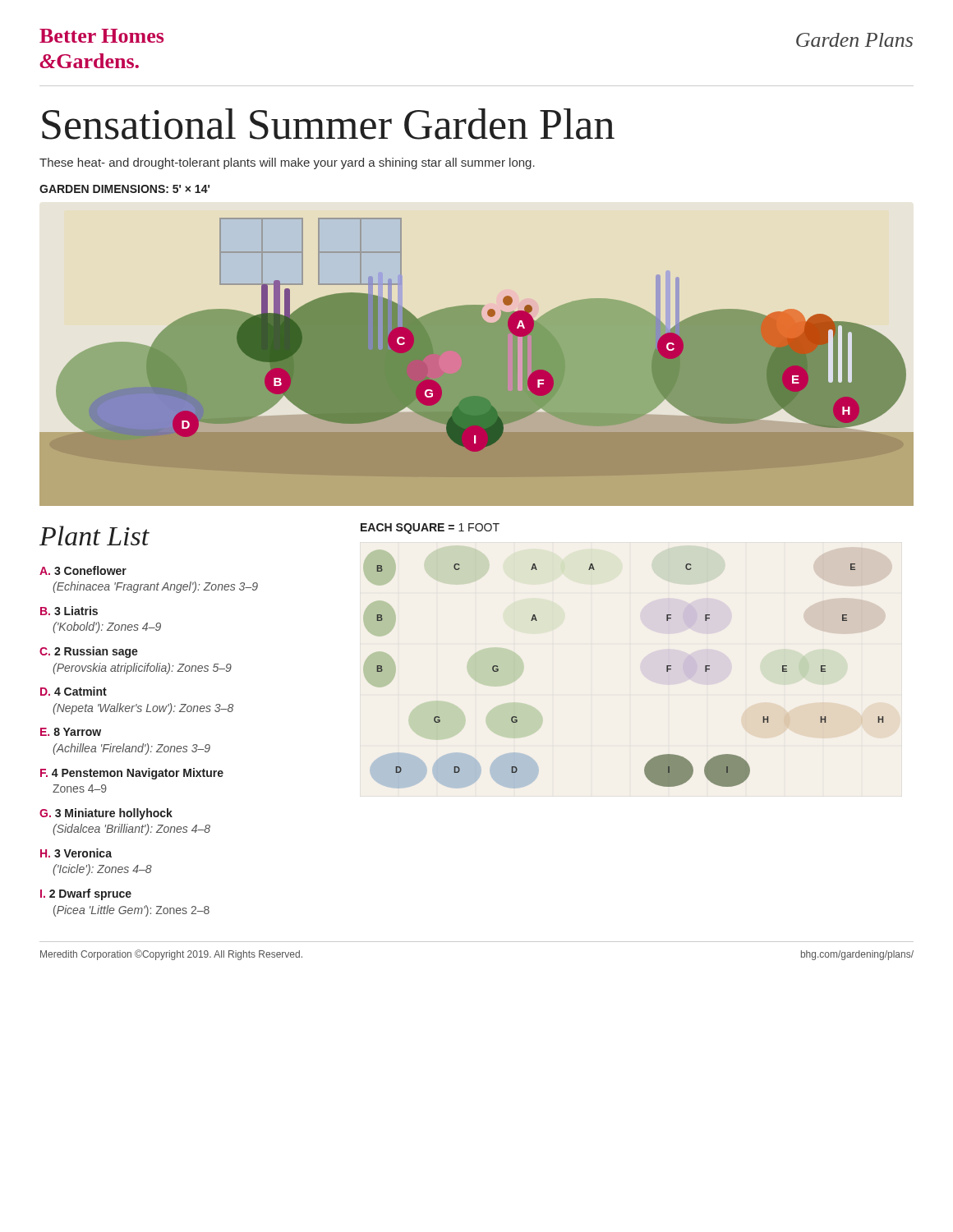
Task: Where does it say "F. 4 Penstemon Navigator Mixture Zones 4–9"?
Action: [187, 782]
